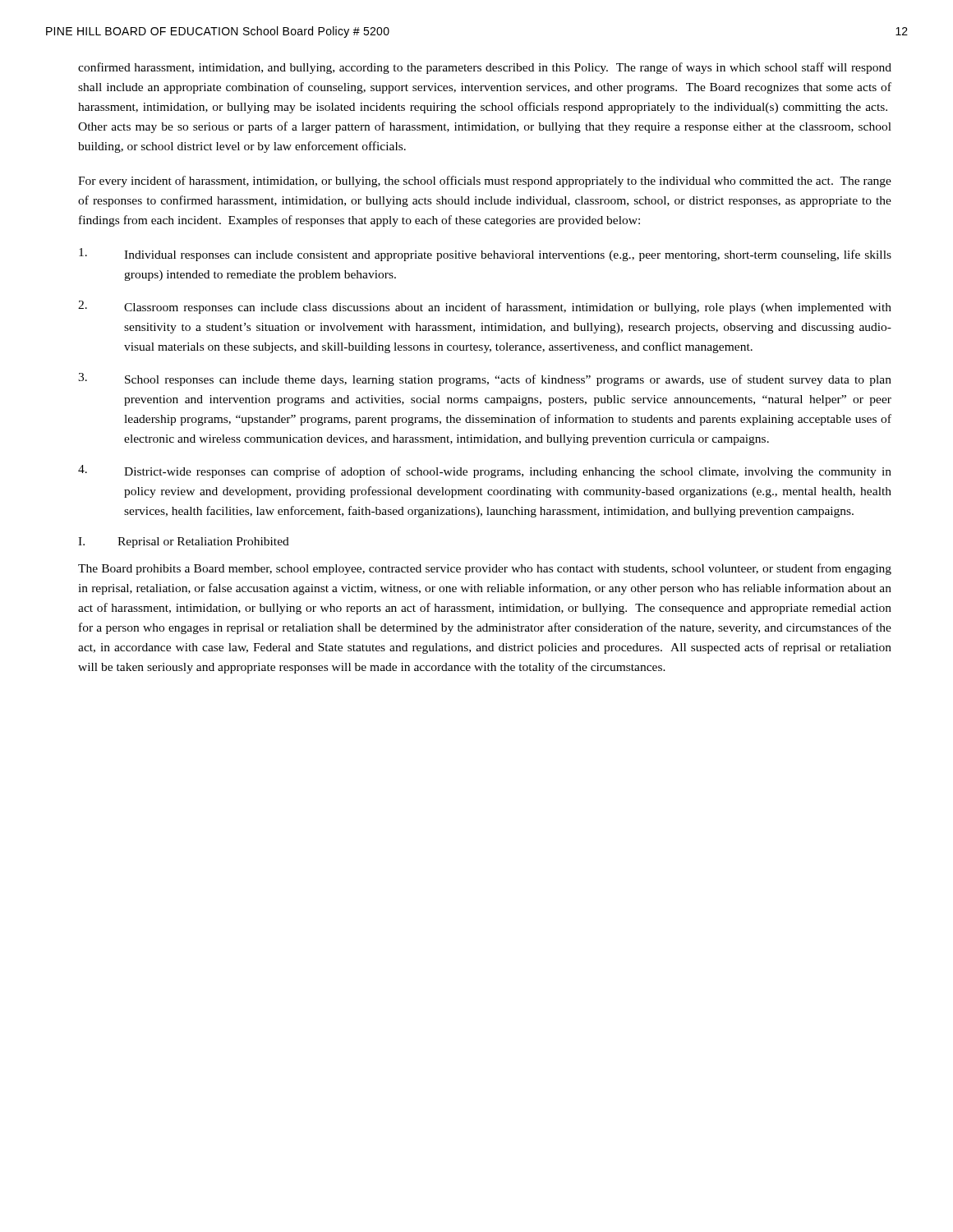The image size is (953, 1232).
Task: Locate the text starting "2. Classroom responses can"
Action: 485,327
